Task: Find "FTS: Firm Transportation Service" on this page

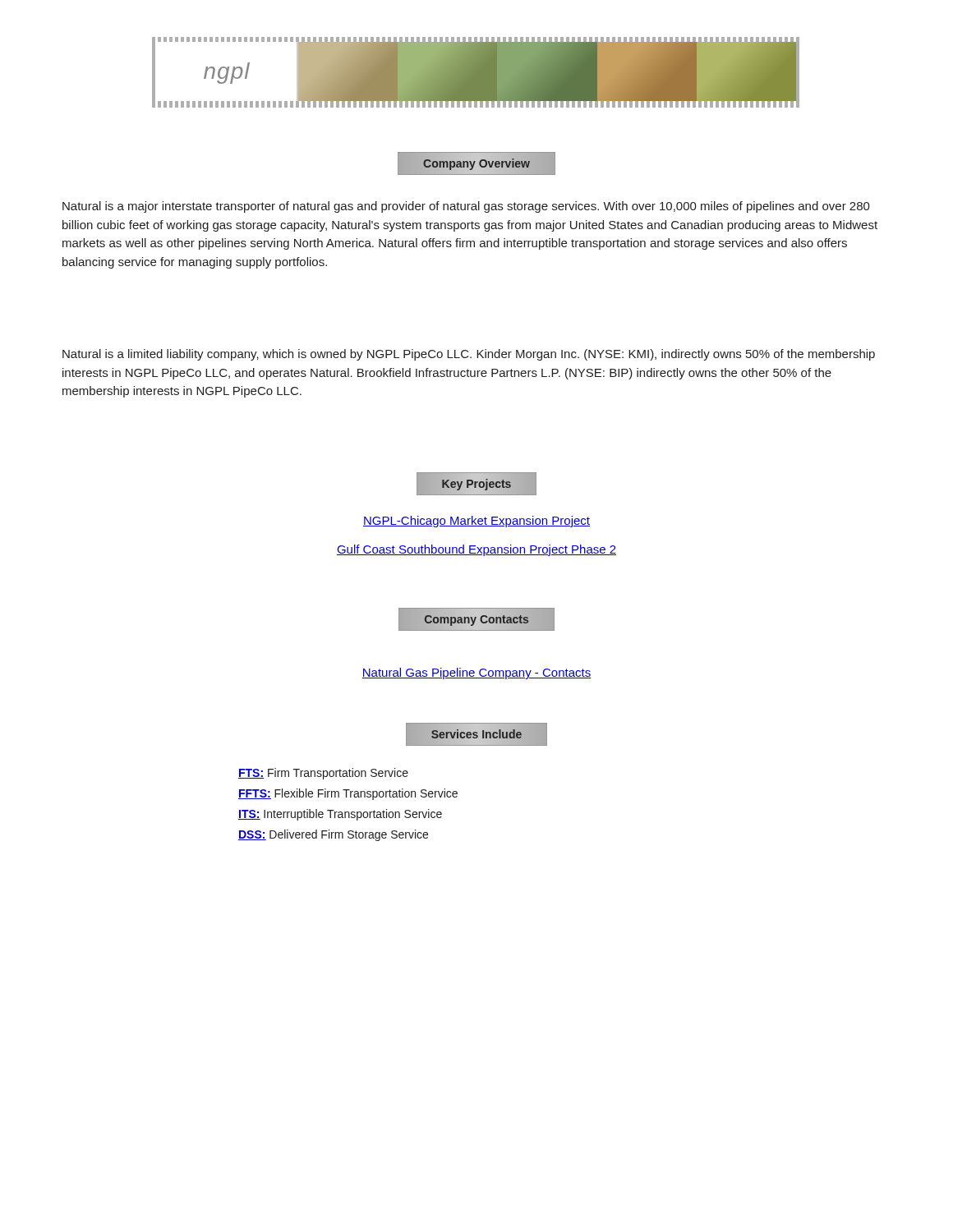Action: pyautogui.click(x=323, y=773)
